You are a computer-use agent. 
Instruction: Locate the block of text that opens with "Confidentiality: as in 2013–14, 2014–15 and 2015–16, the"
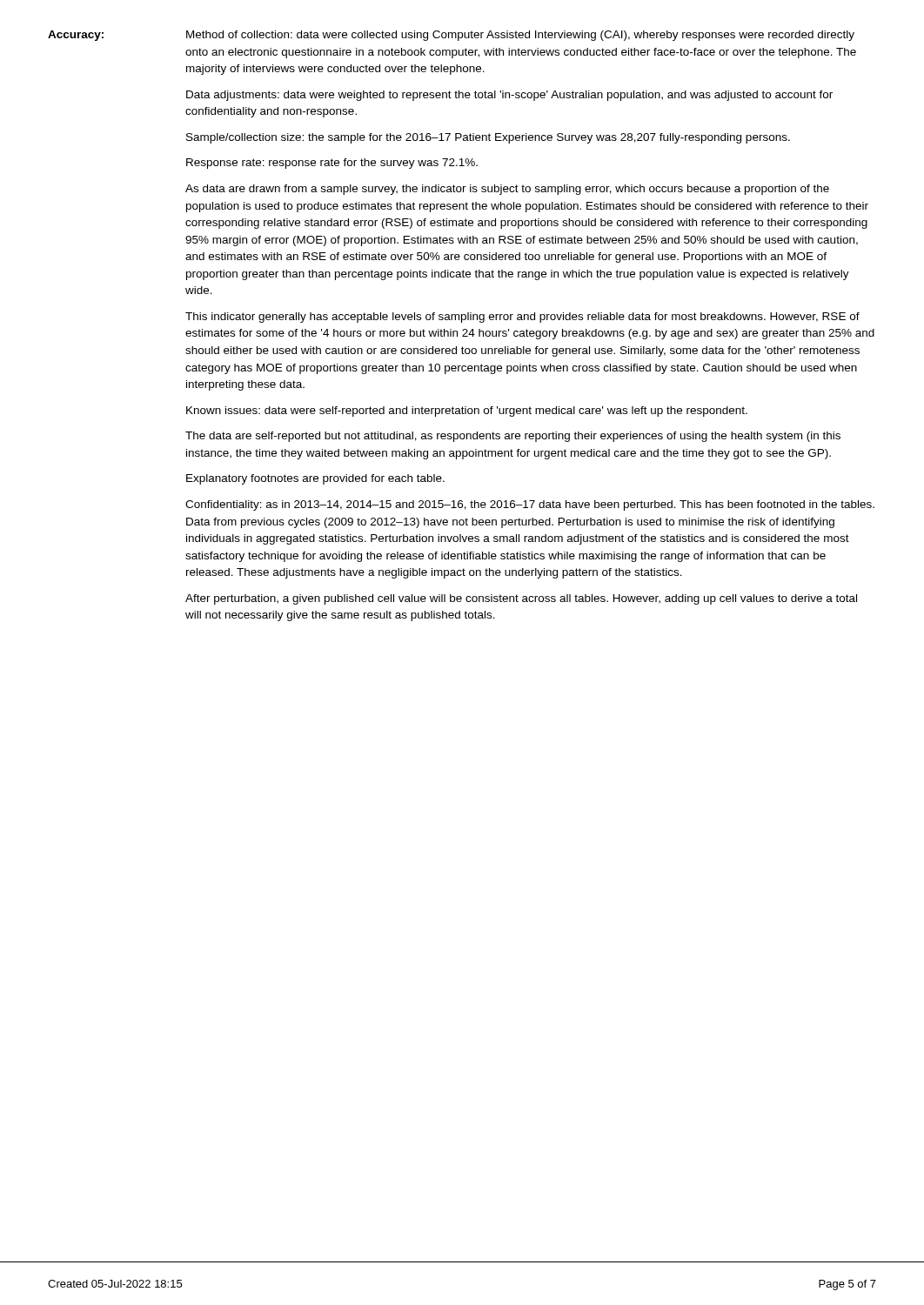coord(530,538)
